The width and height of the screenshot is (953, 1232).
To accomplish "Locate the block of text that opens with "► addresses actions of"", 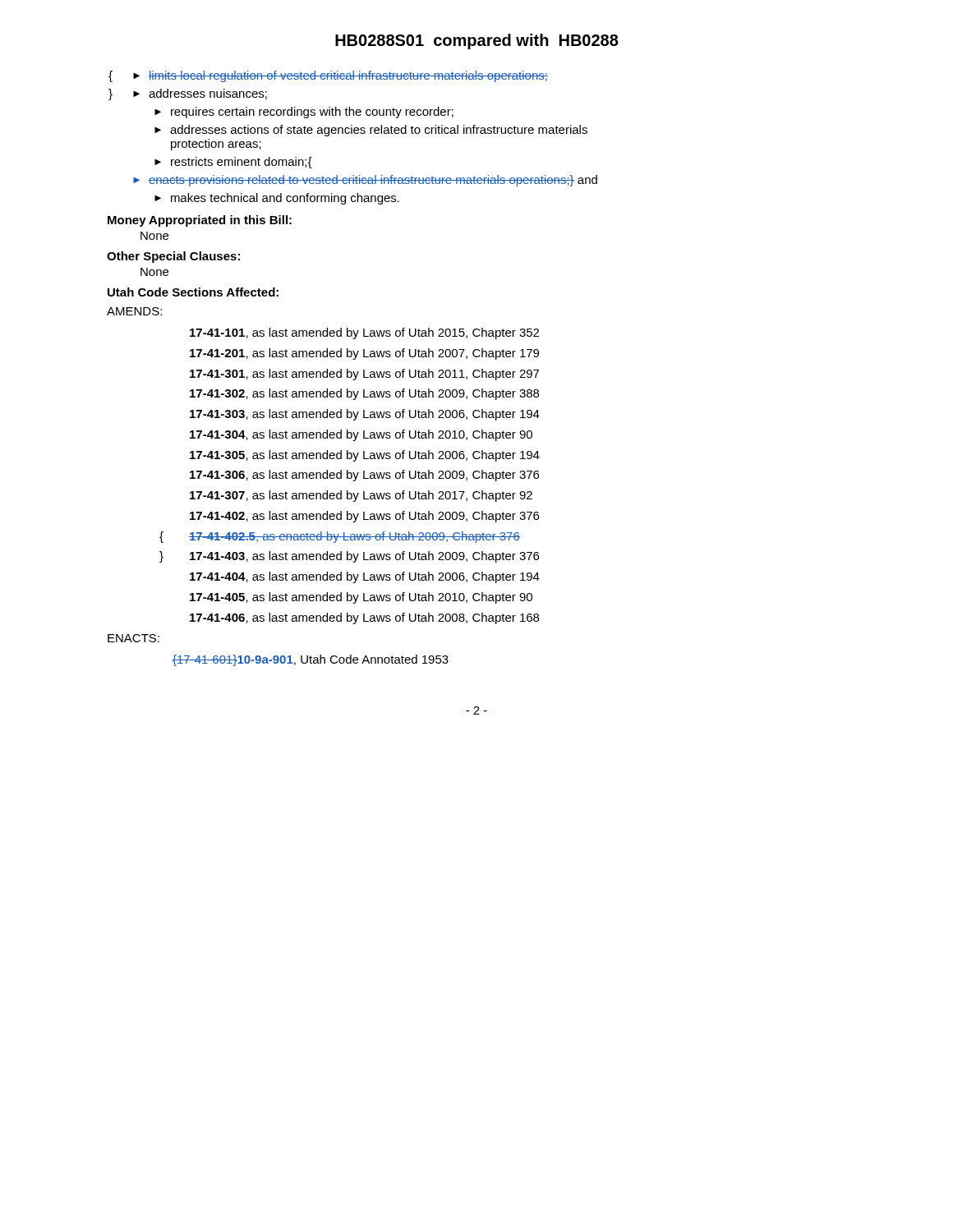I will tap(370, 136).
